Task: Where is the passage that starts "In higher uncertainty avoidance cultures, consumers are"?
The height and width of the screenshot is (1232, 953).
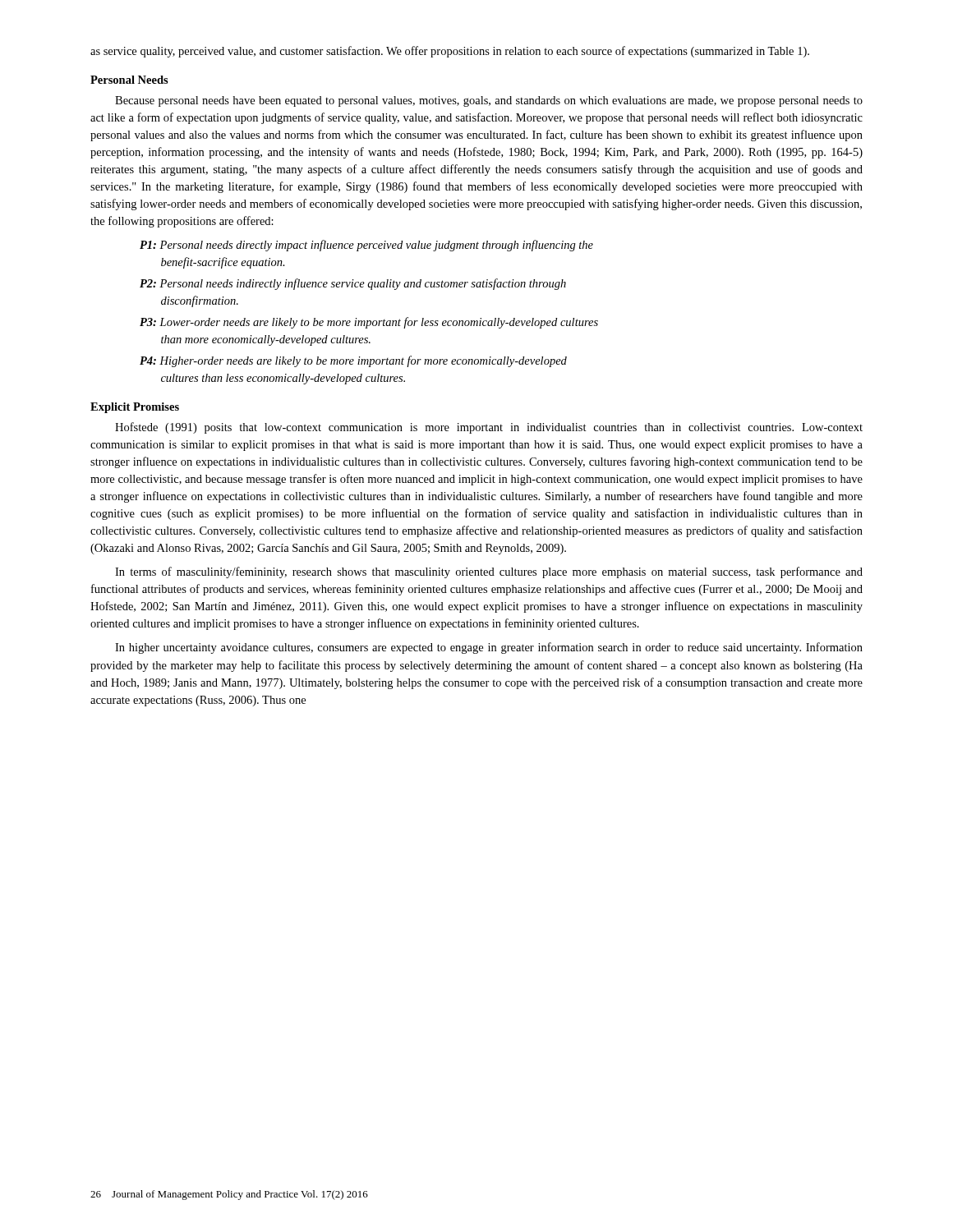Action: pos(476,674)
